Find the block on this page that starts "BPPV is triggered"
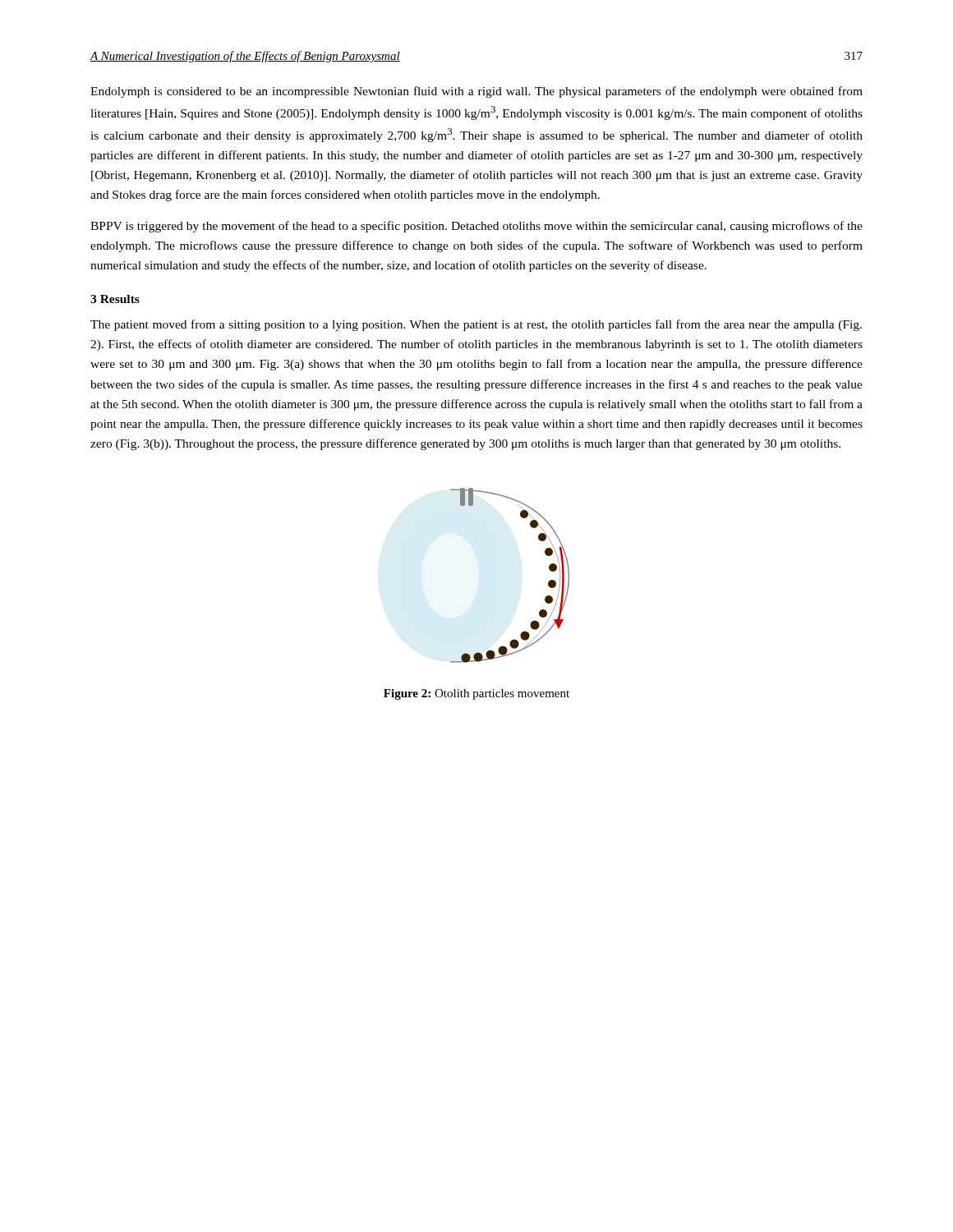 tap(476, 246)
